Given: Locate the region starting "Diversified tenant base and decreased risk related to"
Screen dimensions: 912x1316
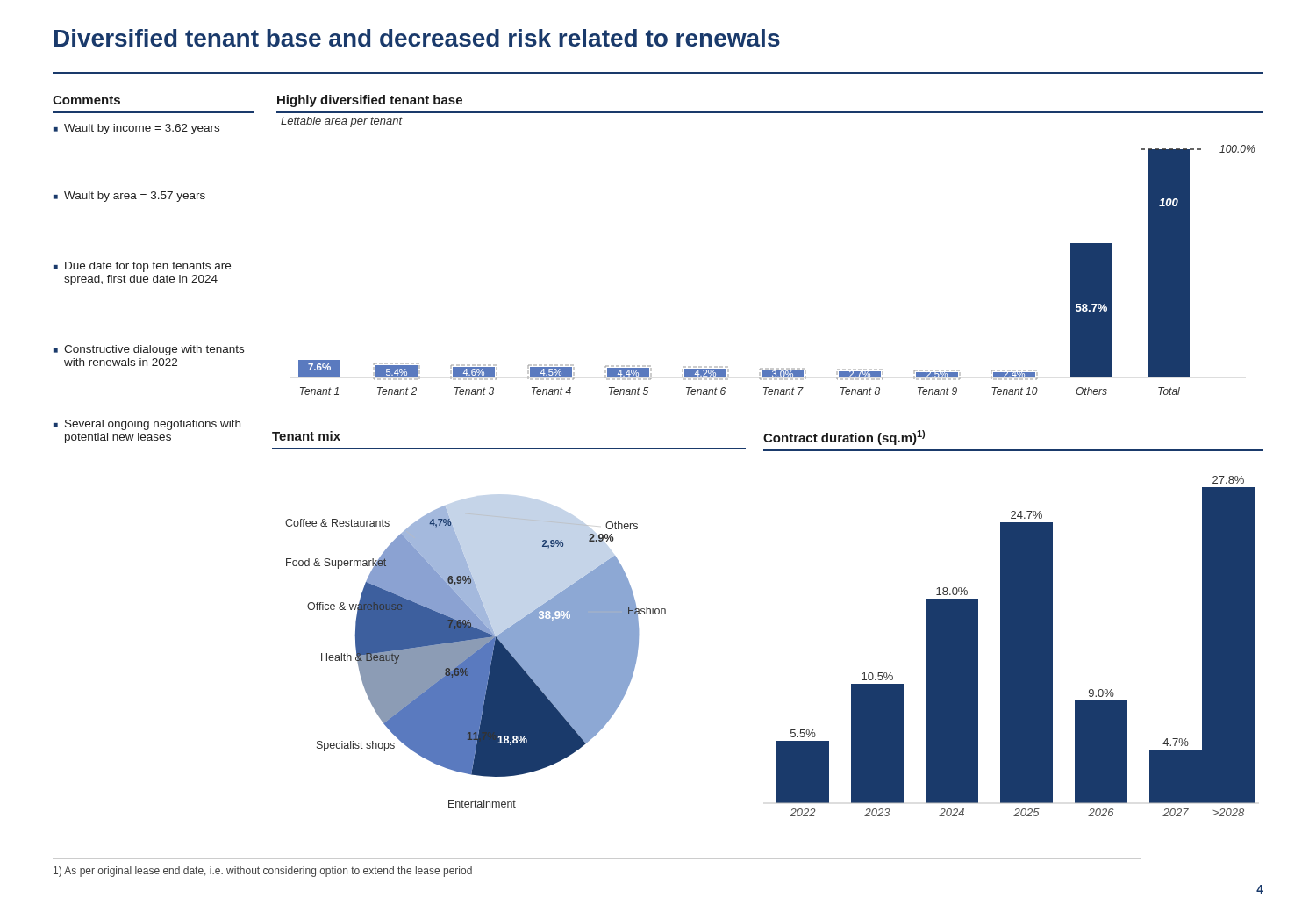Looking at the screenshot, I should [417, 38].
